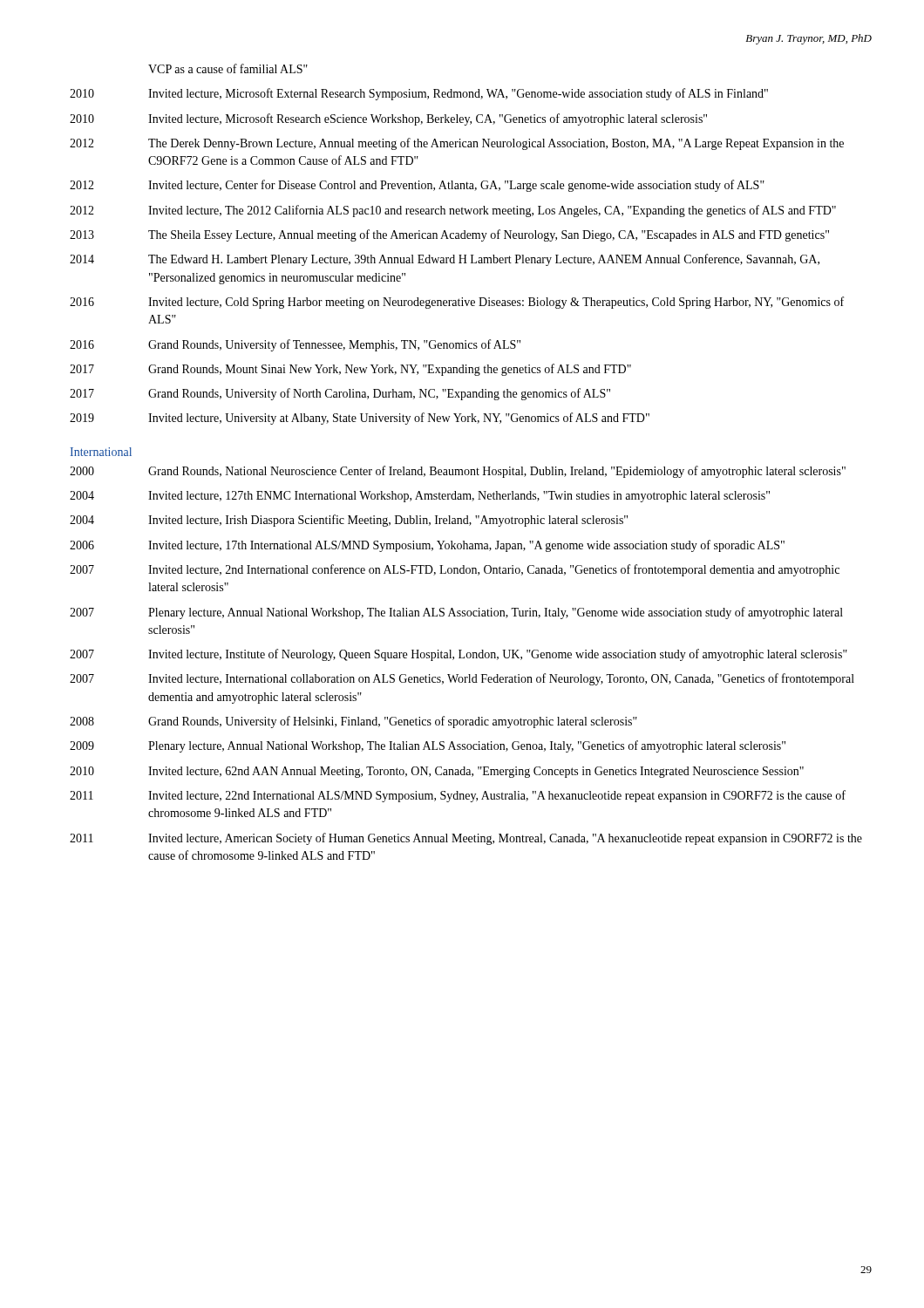
Task: Point to the block beginning "2006 Invited lecture,"
Action: [471, 546]
